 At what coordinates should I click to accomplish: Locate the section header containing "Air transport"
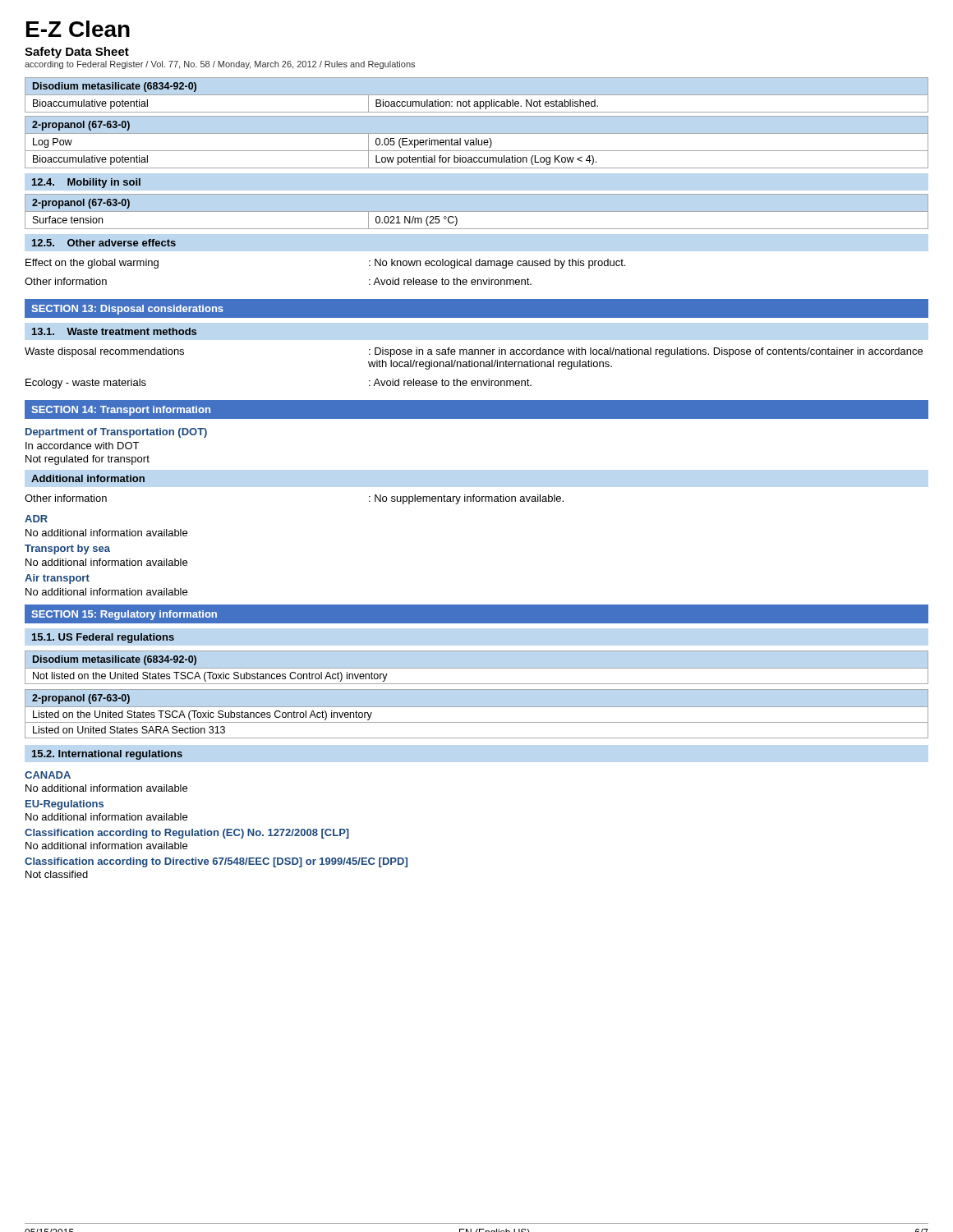click(x=57, y=578)
